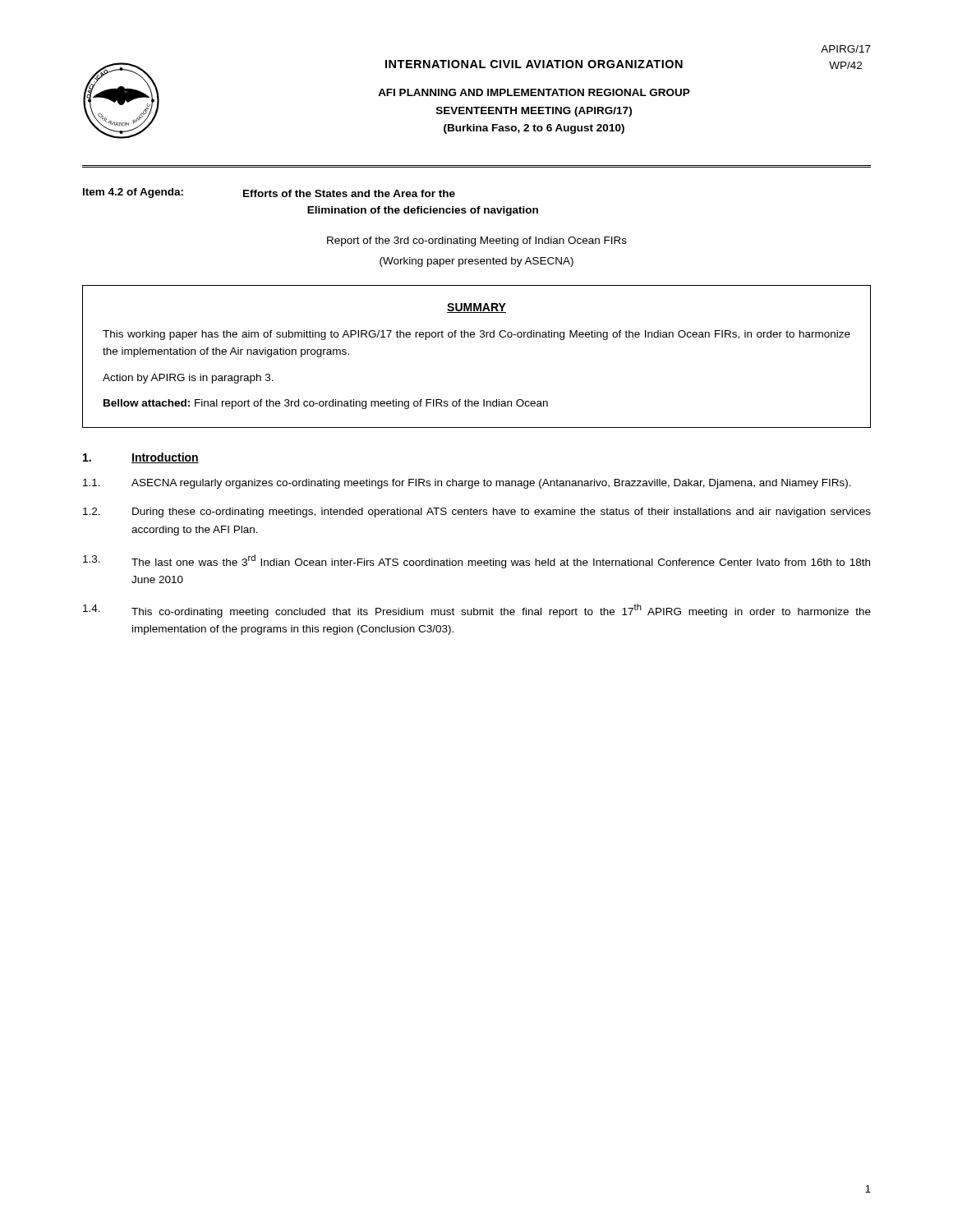The image size is (953, 1232).
Task: Select the title that says "INTERNATIONAL CIVIL AVIATION ORGANIZATION"
Action: tap(534, 64)
